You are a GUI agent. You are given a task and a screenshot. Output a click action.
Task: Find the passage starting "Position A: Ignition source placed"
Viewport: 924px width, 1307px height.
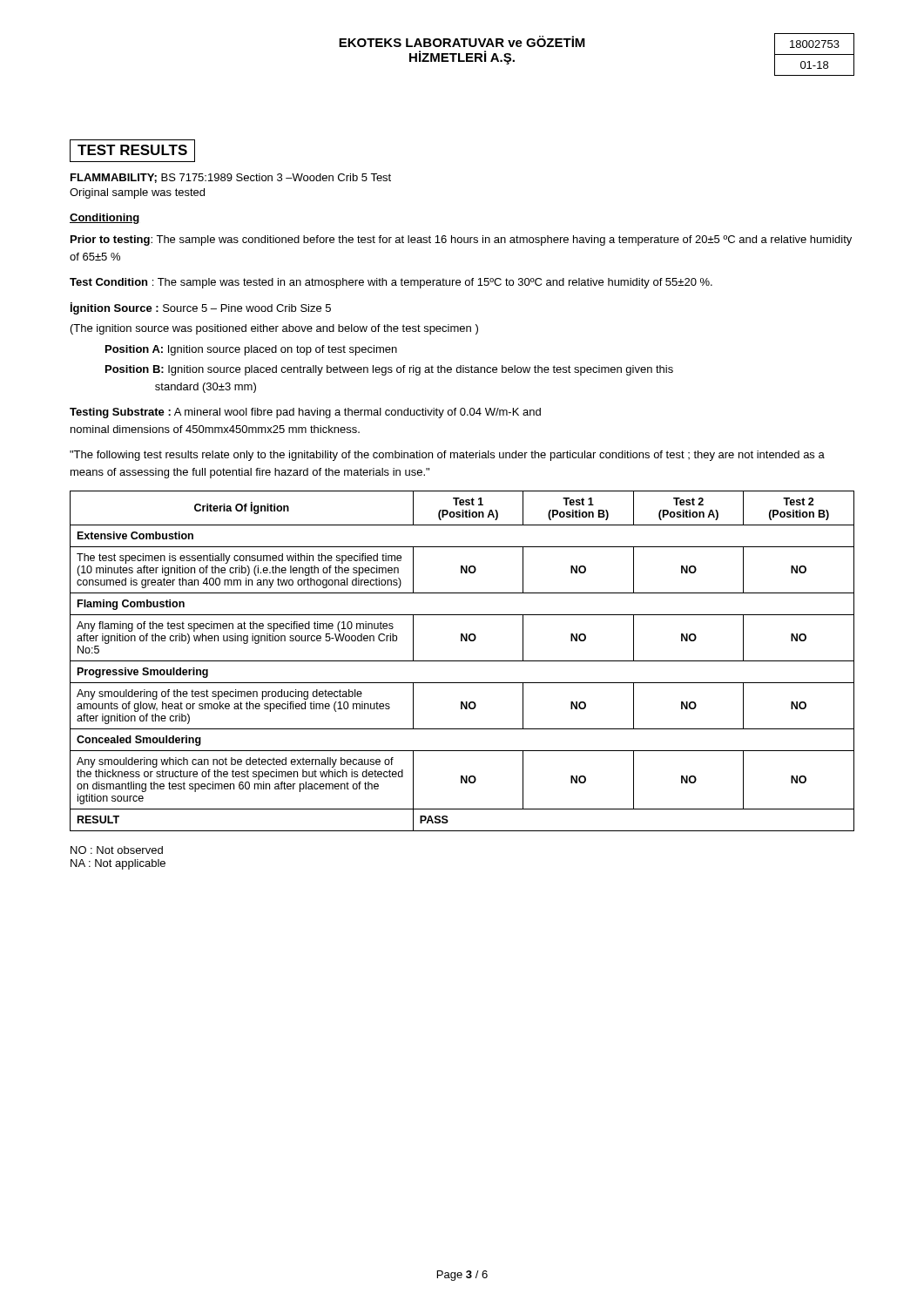251,349
